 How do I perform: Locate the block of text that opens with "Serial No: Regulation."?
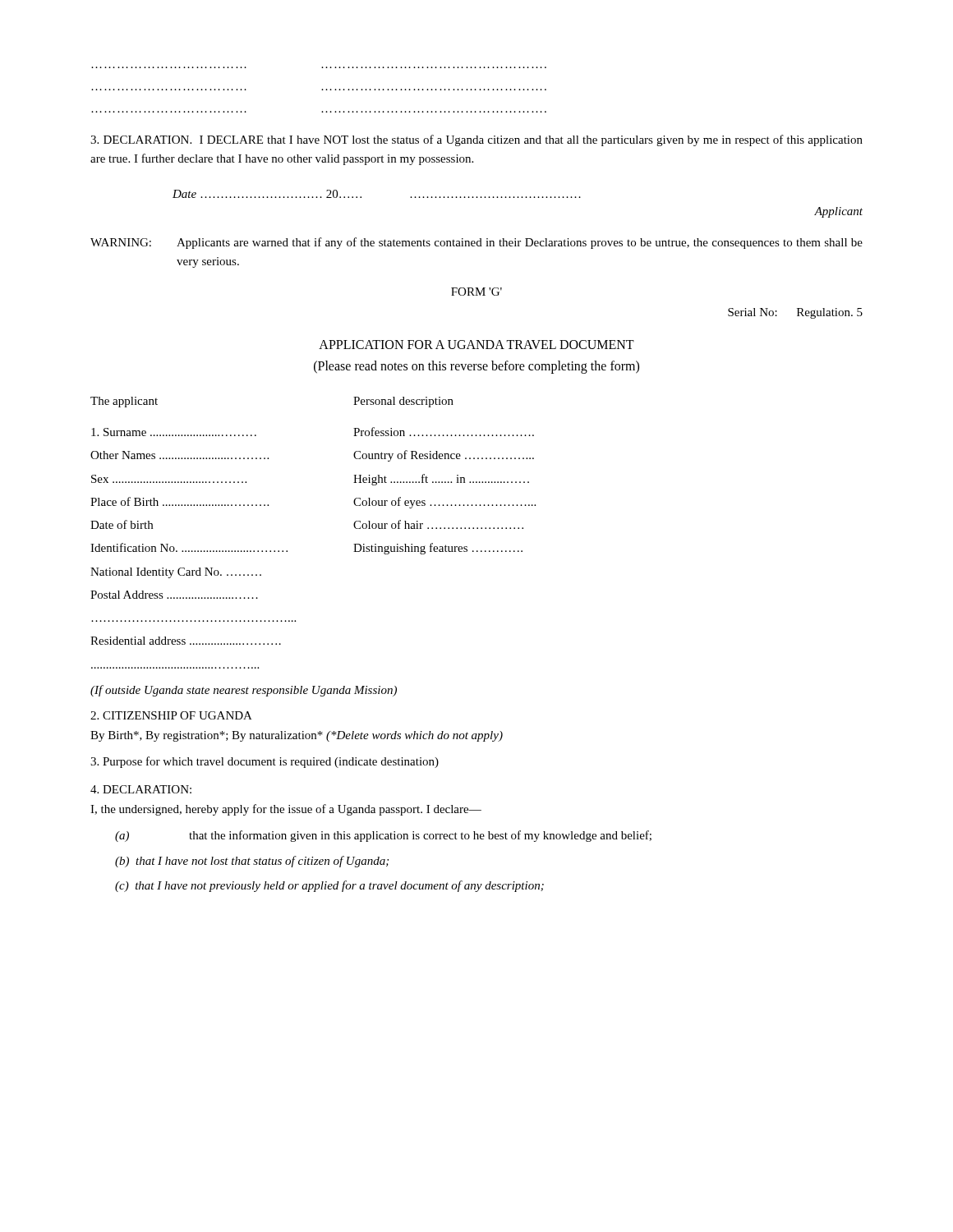(x=795, y=312)
